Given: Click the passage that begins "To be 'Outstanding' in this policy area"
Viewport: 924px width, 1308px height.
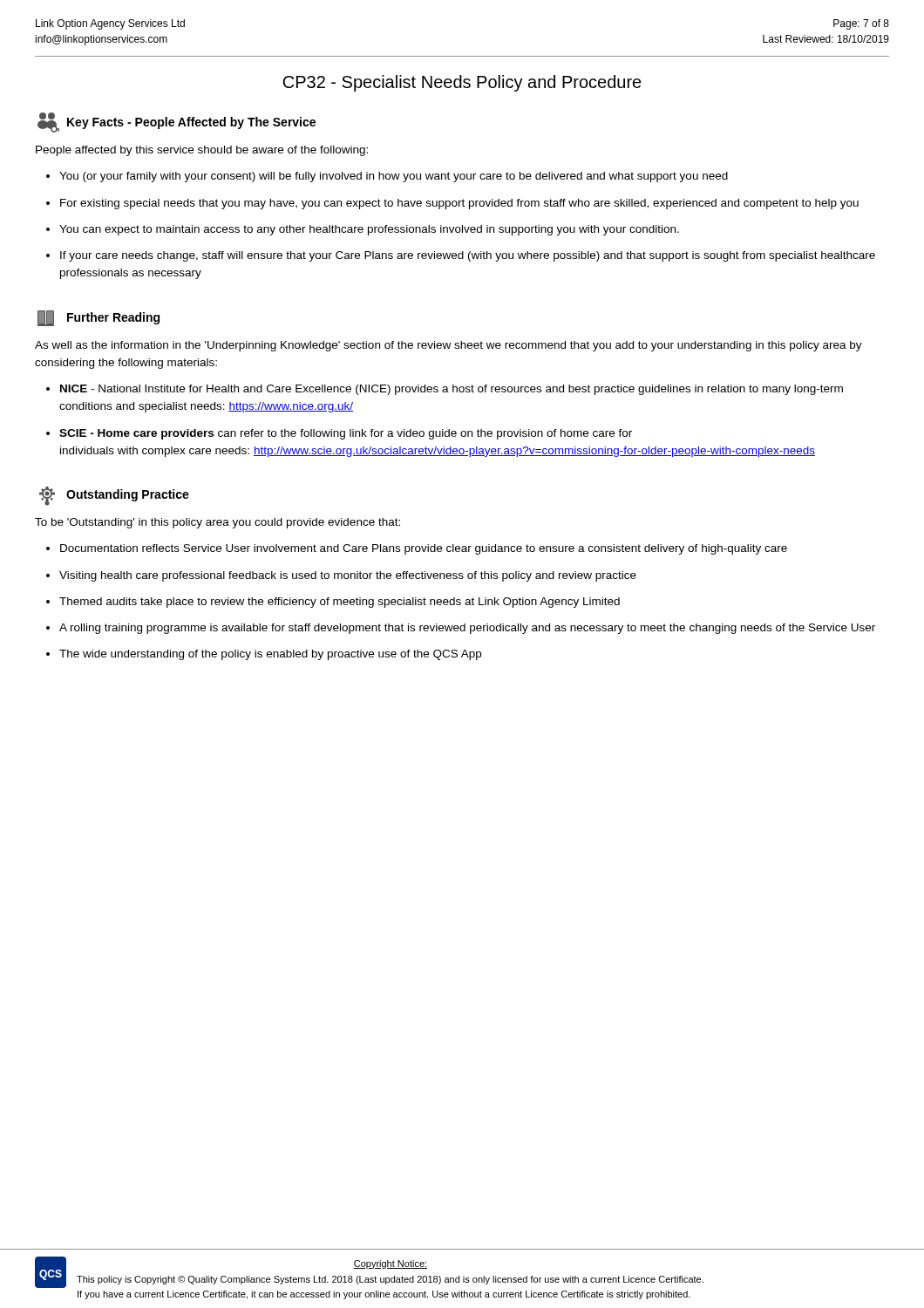Looking at the screenshot, I should 218,522.
